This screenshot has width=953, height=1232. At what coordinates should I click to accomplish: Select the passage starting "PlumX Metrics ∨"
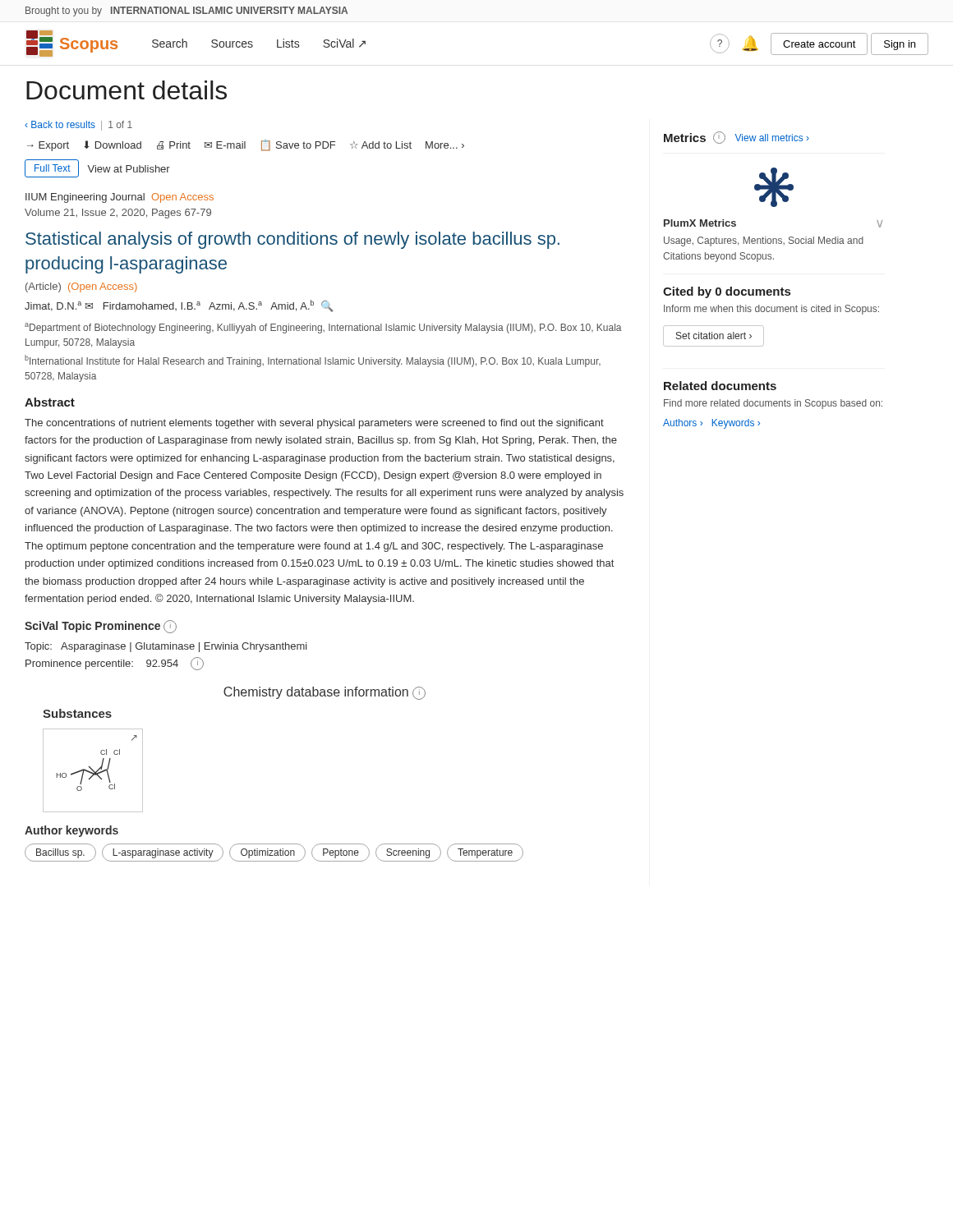704,224
